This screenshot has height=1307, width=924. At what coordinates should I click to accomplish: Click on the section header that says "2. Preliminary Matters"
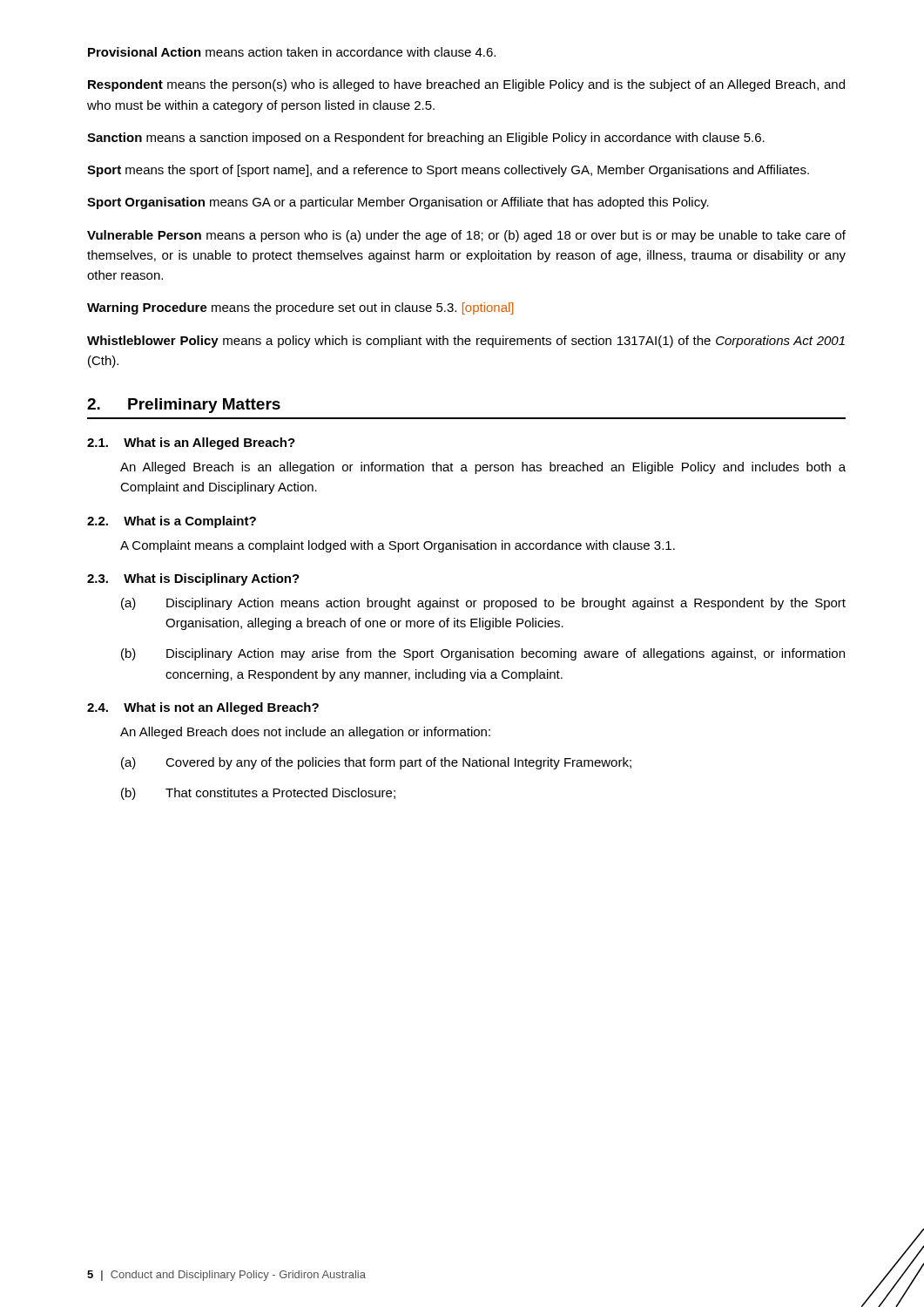point(184,404)
